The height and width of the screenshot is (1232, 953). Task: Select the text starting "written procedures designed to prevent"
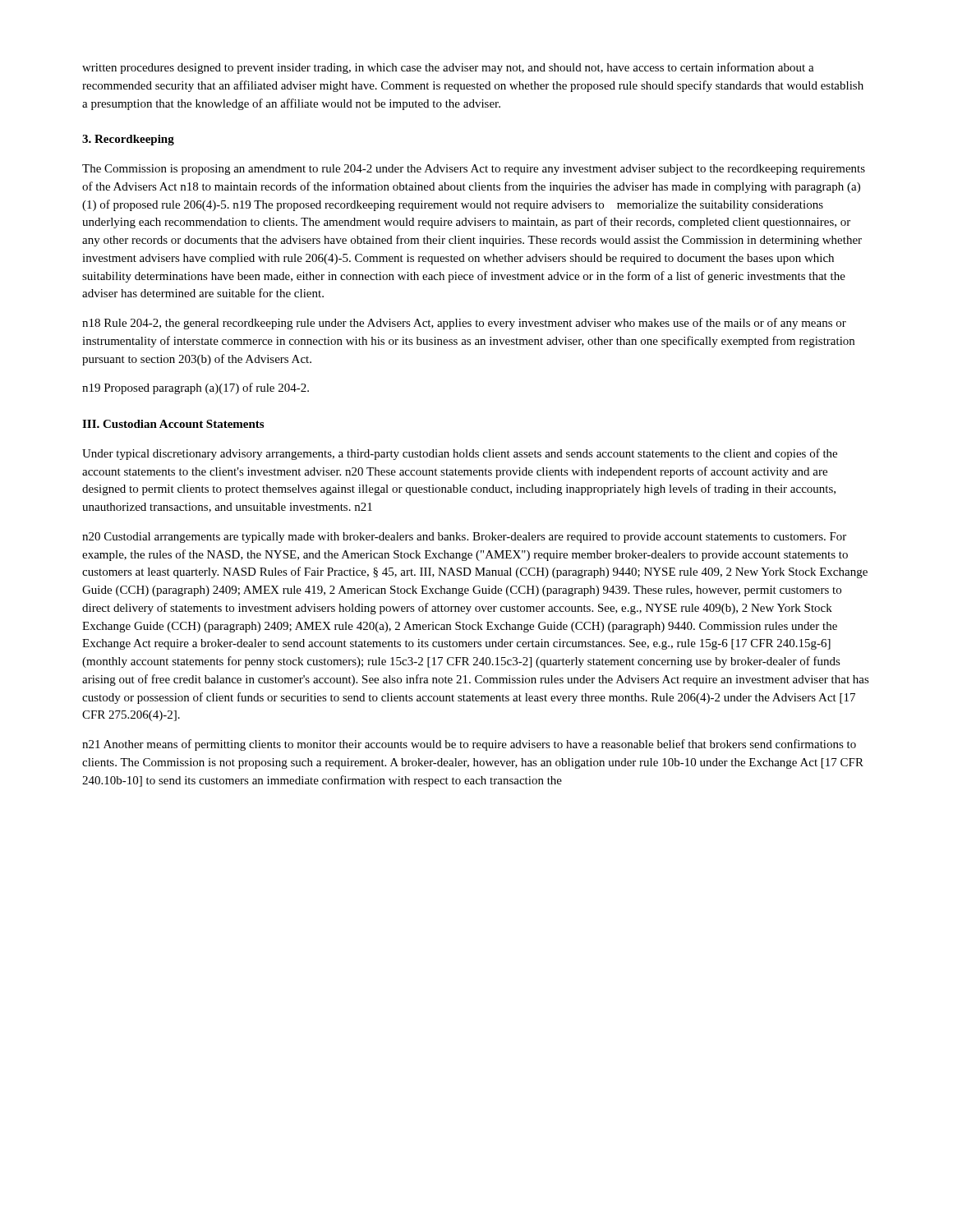(473, 85)
